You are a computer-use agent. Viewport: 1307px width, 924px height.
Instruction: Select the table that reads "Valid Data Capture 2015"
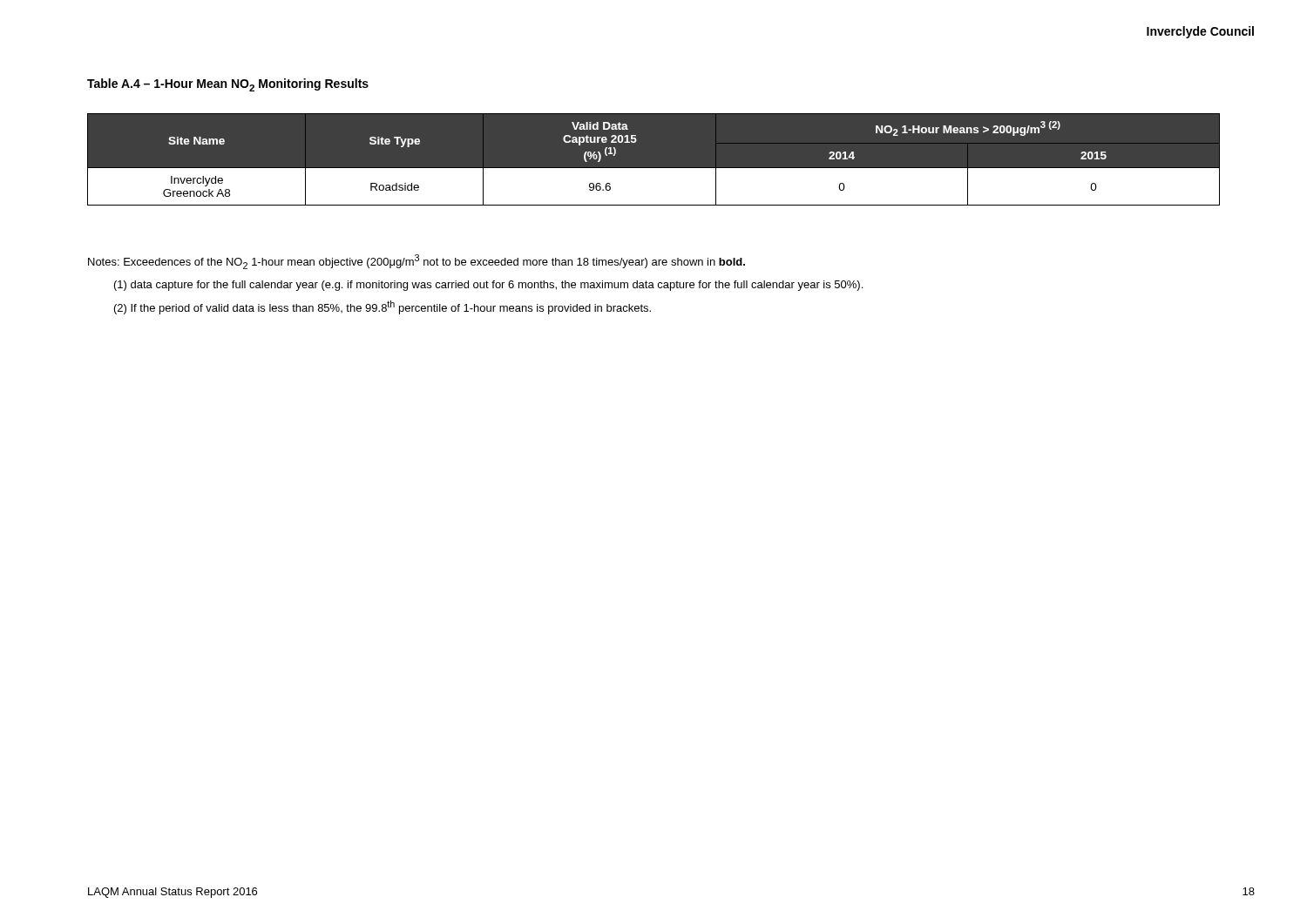coord(654,159)
